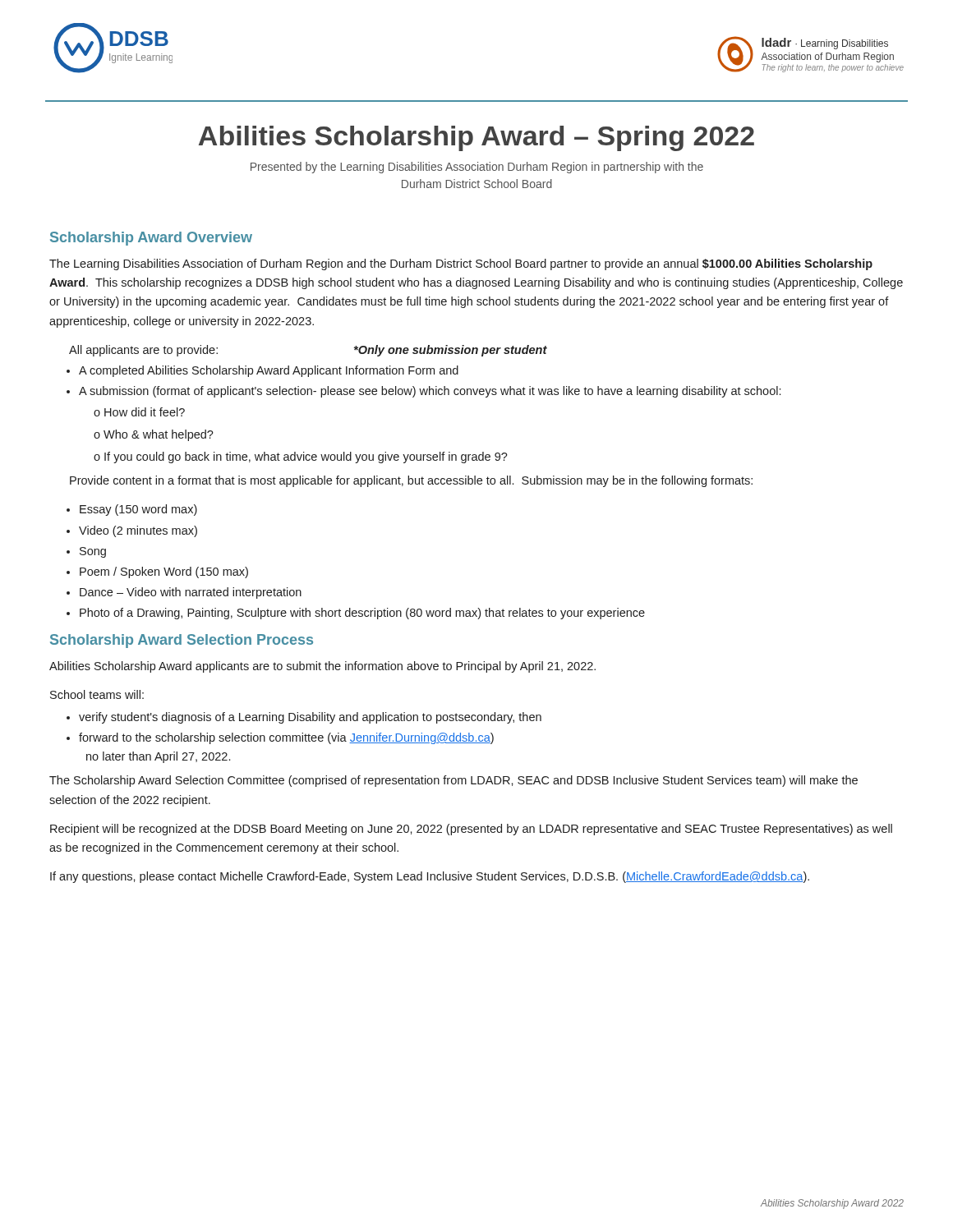Select the list item that says "Photo of a Drawing, Painting, Sculpture with short"
Image resolution: width=953 pixels, height=1232 pixels.
362,613
